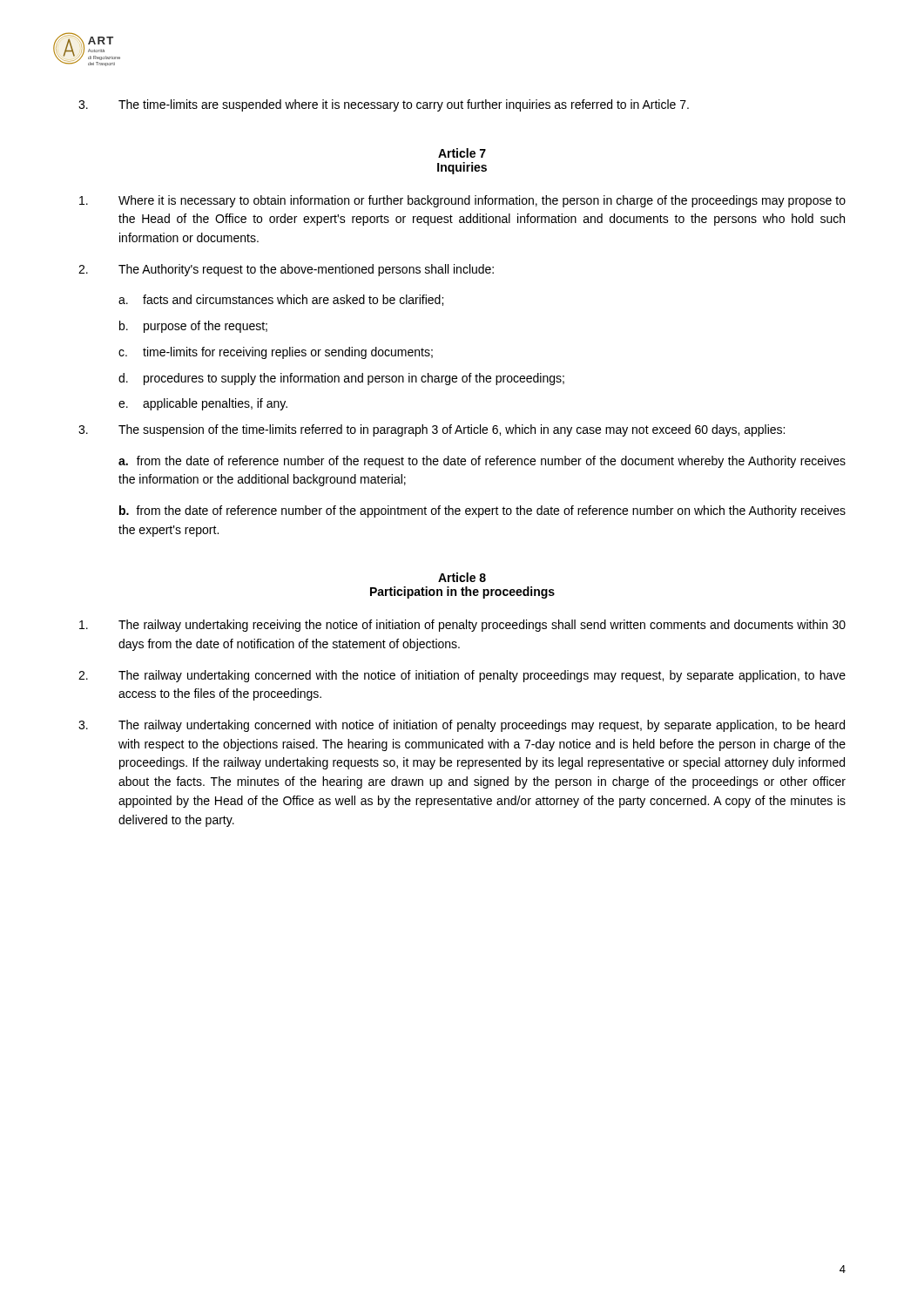Locate the block starting "e. applicable penalties, if any."

coord(203,404)
